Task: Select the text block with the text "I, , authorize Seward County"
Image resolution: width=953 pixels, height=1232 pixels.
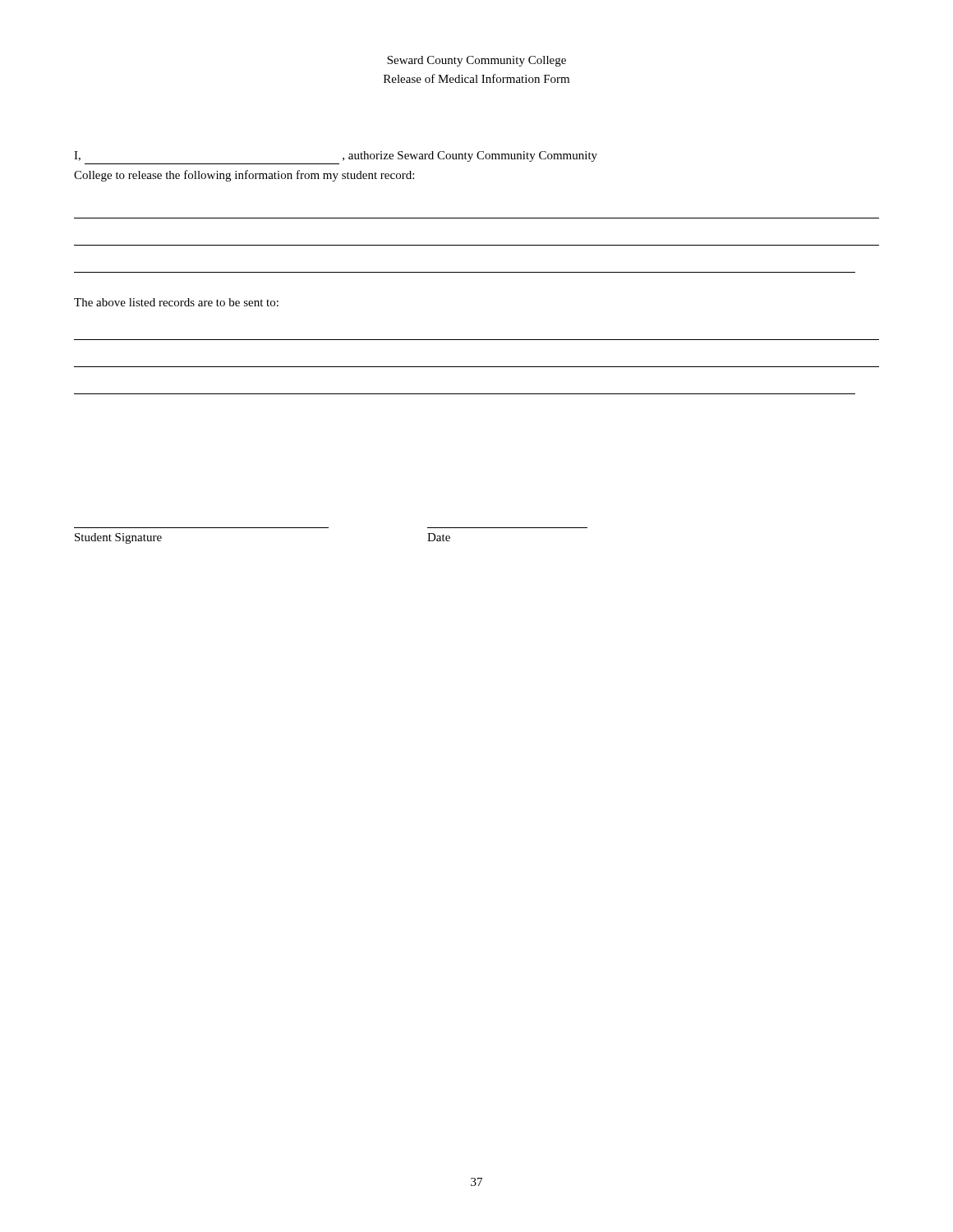Action: pos(336,163)
